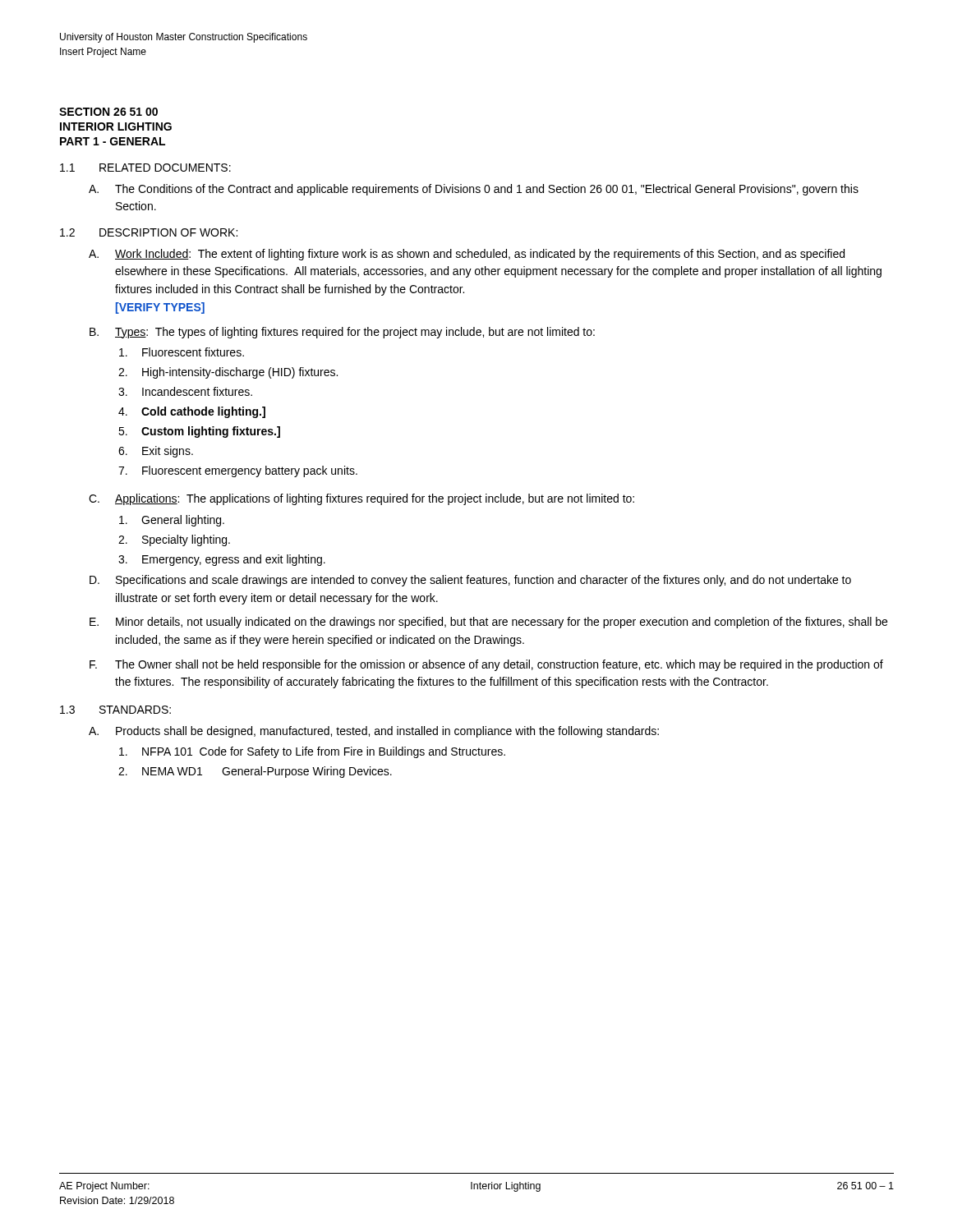Viewport: 953px width, 1232px height.
Task: Click on the element starting "B. Types: The types of lighting fixtures"
Action: 342,332
